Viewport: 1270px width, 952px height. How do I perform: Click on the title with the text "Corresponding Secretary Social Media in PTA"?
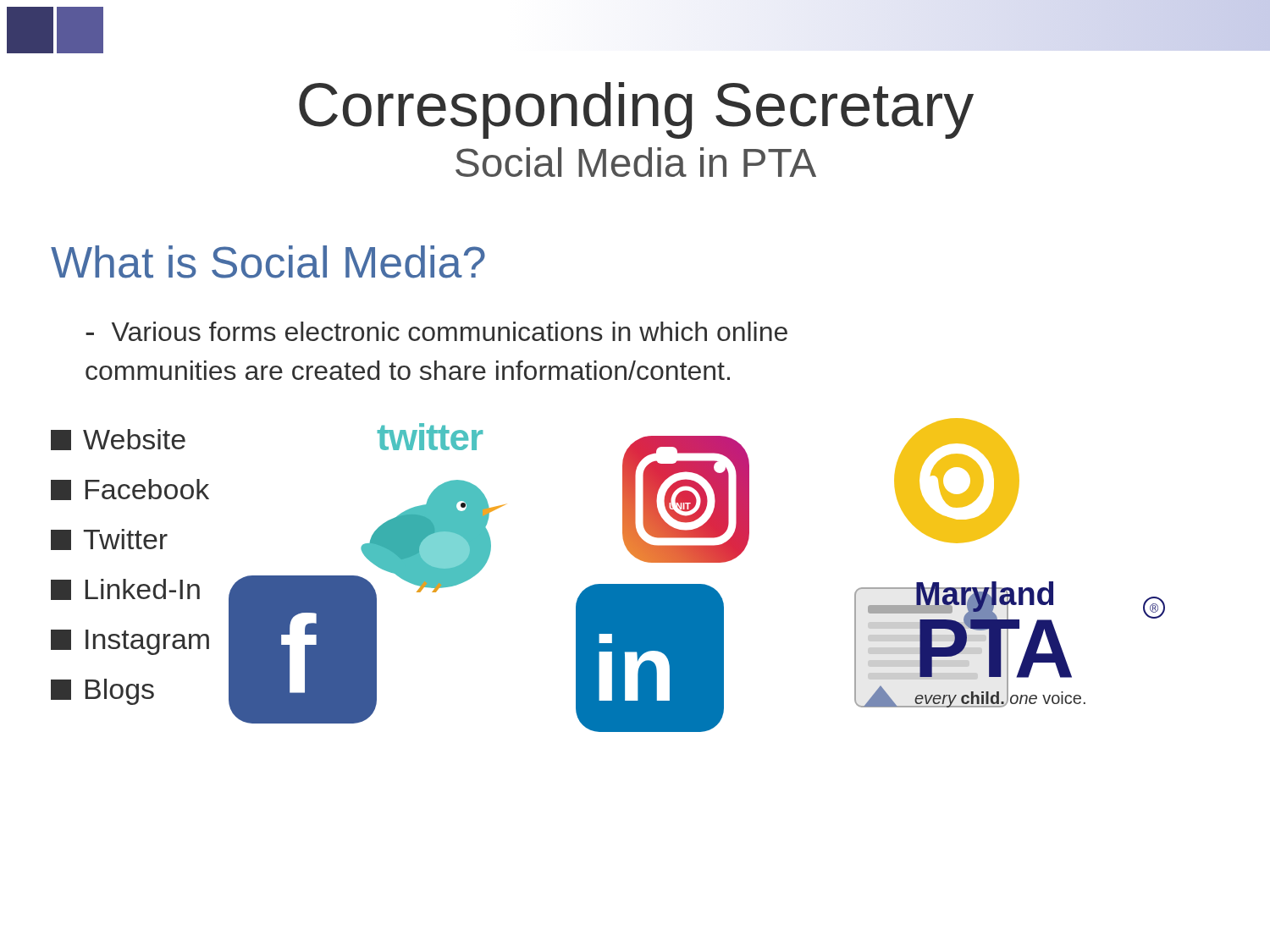pos(635,130)
